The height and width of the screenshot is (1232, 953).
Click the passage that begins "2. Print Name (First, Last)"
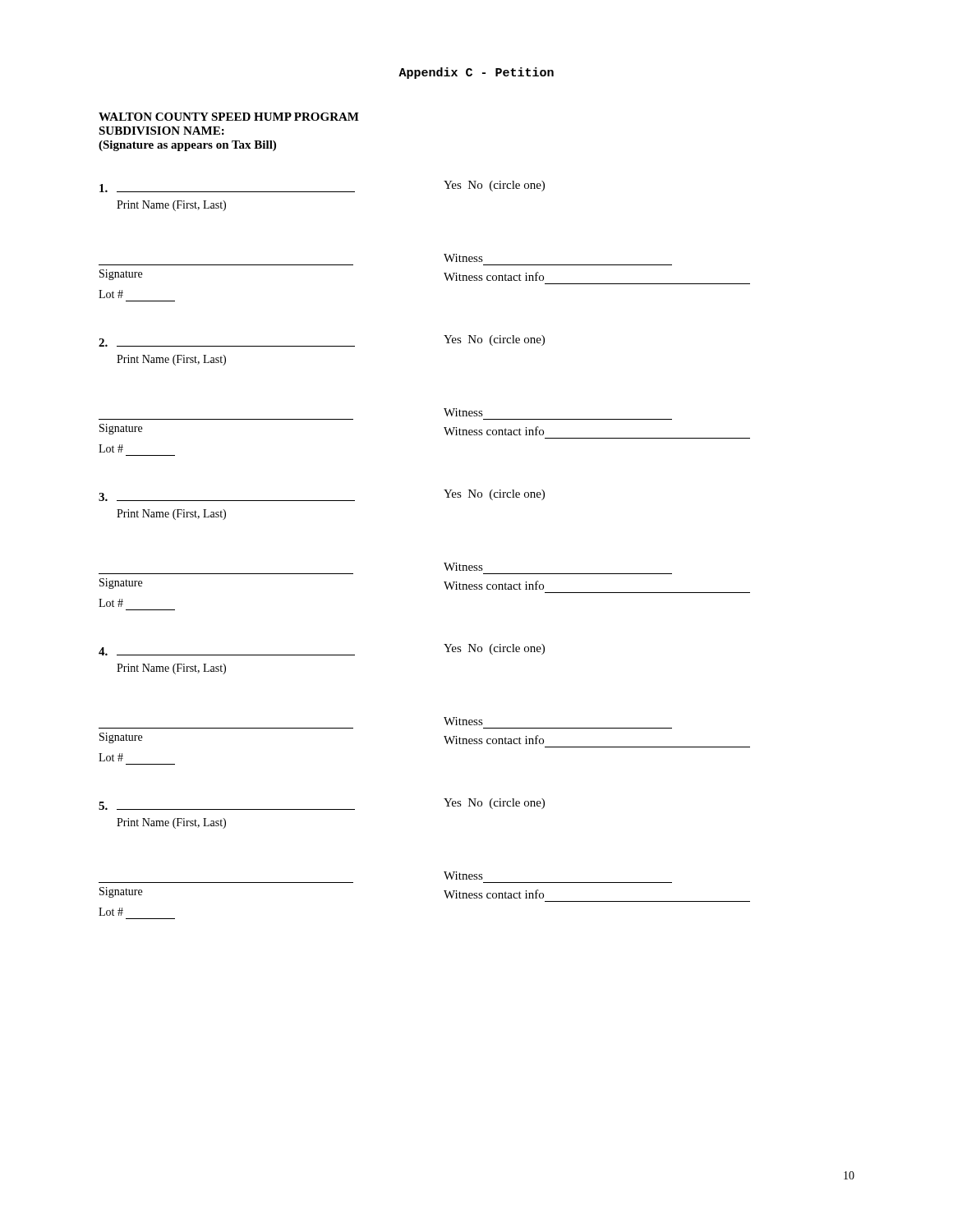coord(102,340)
